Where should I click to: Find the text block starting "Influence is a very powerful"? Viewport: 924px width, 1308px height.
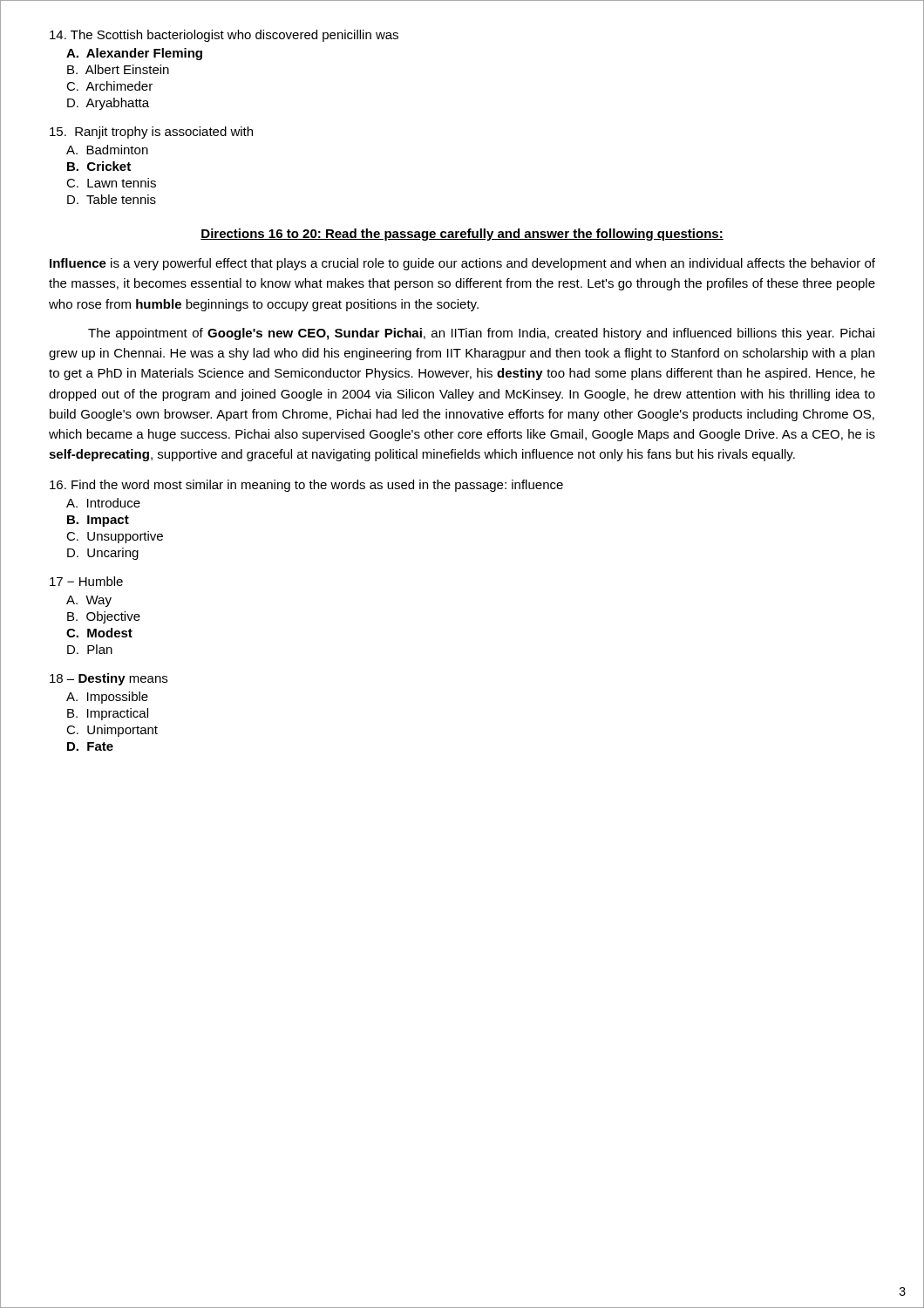(x=462, y=359)
